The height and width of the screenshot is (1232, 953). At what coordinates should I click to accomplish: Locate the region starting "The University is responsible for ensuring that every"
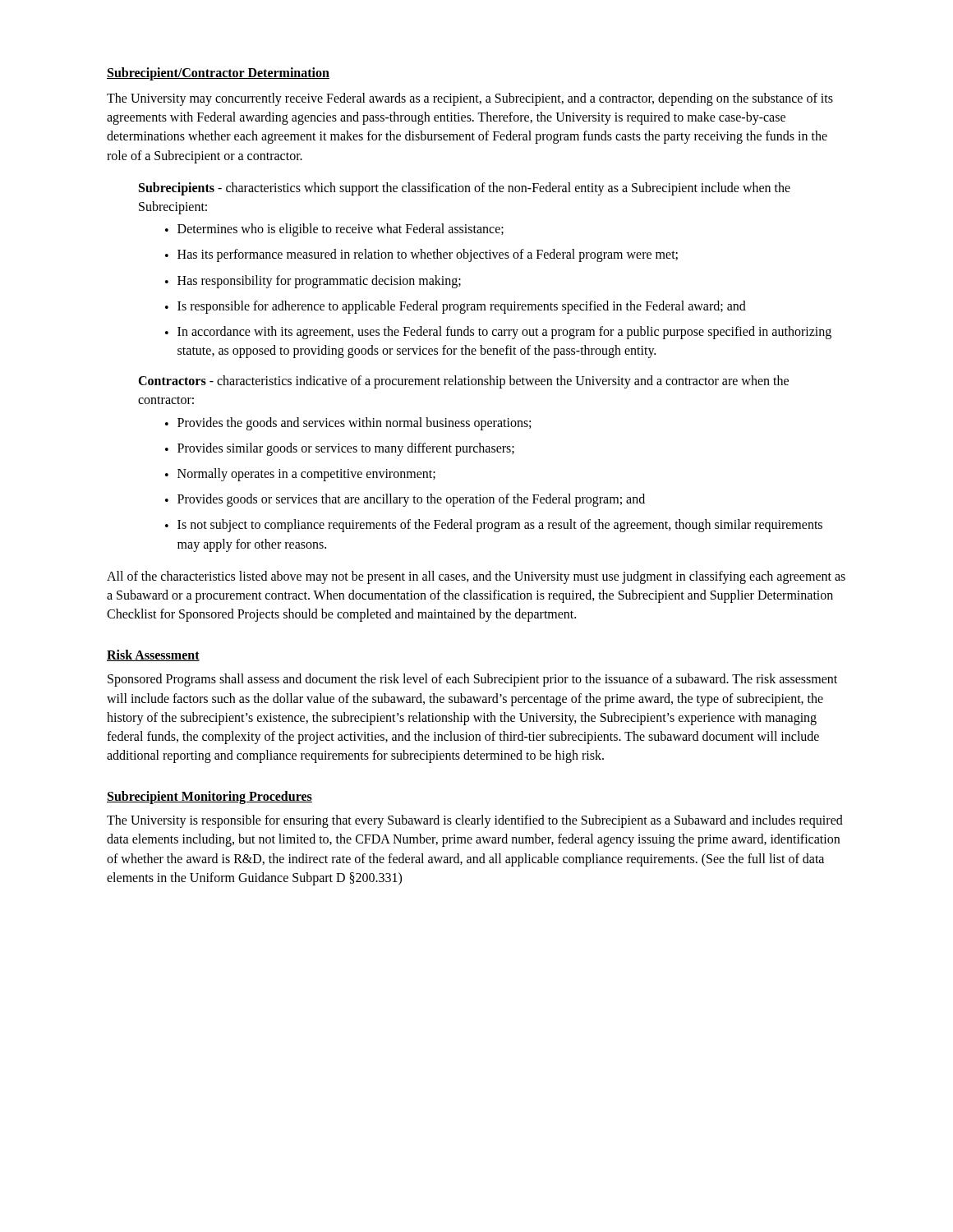(475, 849)
